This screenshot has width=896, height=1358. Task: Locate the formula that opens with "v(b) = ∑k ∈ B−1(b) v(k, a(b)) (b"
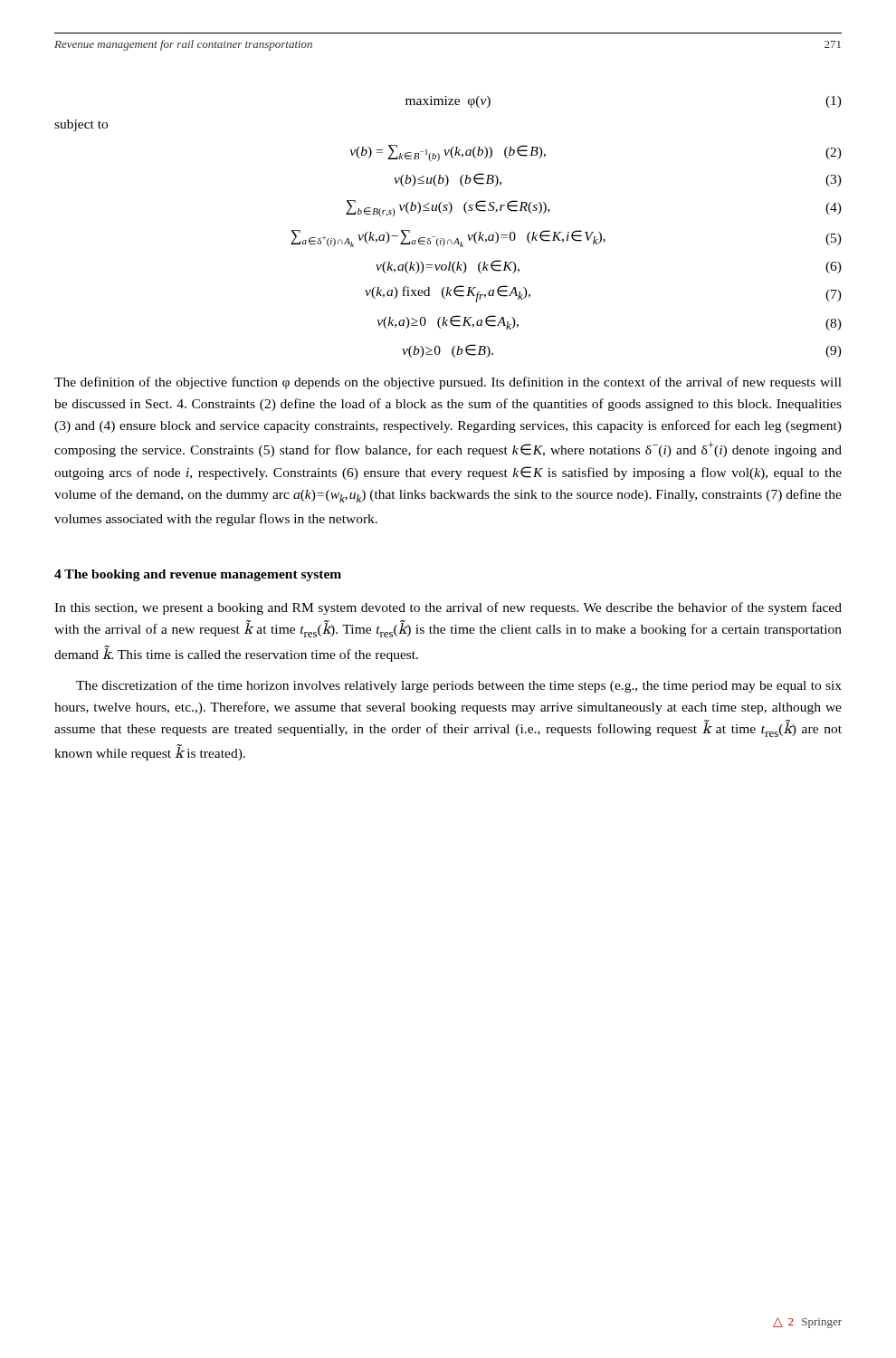(x=452, y=154)
